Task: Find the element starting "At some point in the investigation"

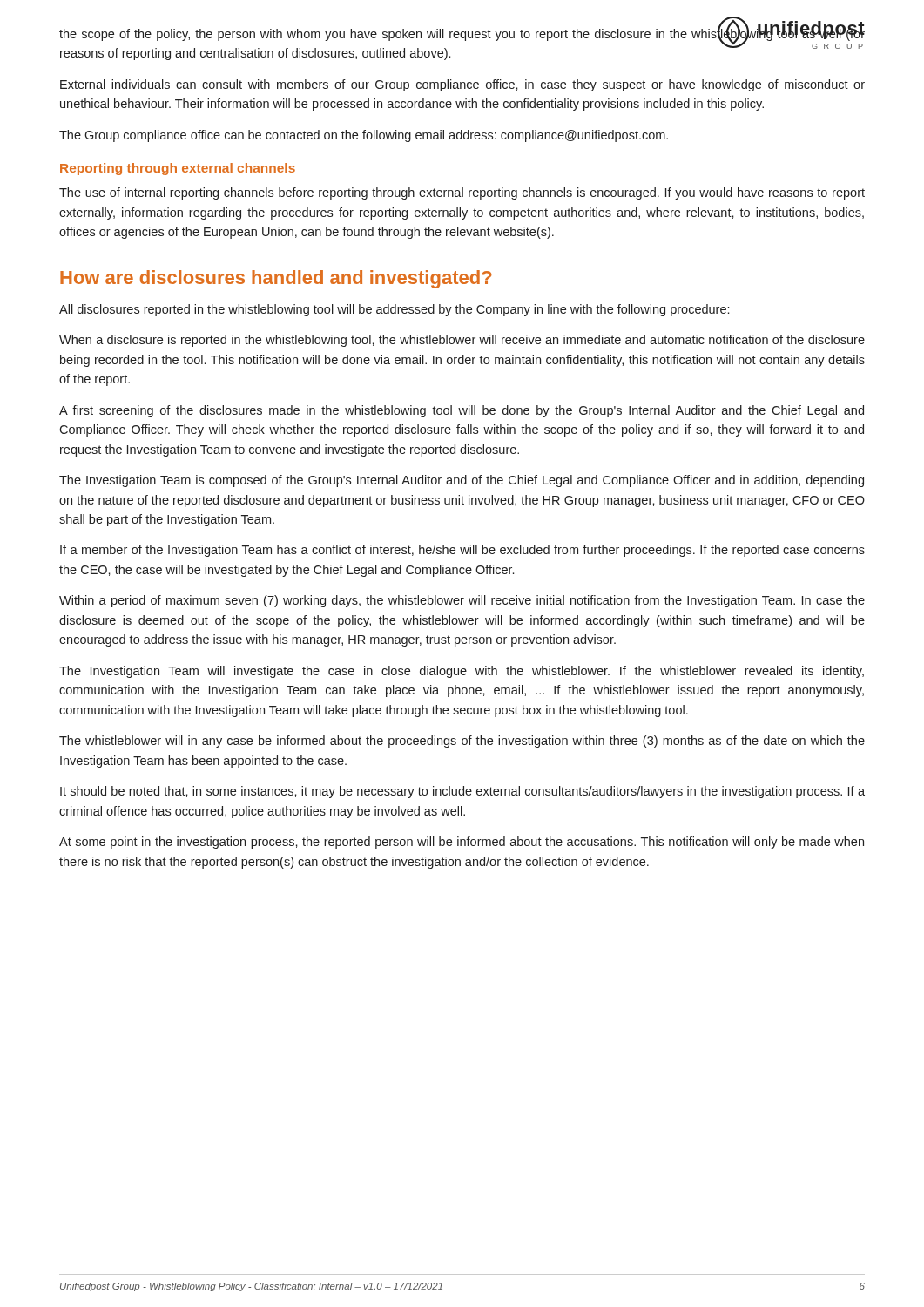Action: coord(462,852)
